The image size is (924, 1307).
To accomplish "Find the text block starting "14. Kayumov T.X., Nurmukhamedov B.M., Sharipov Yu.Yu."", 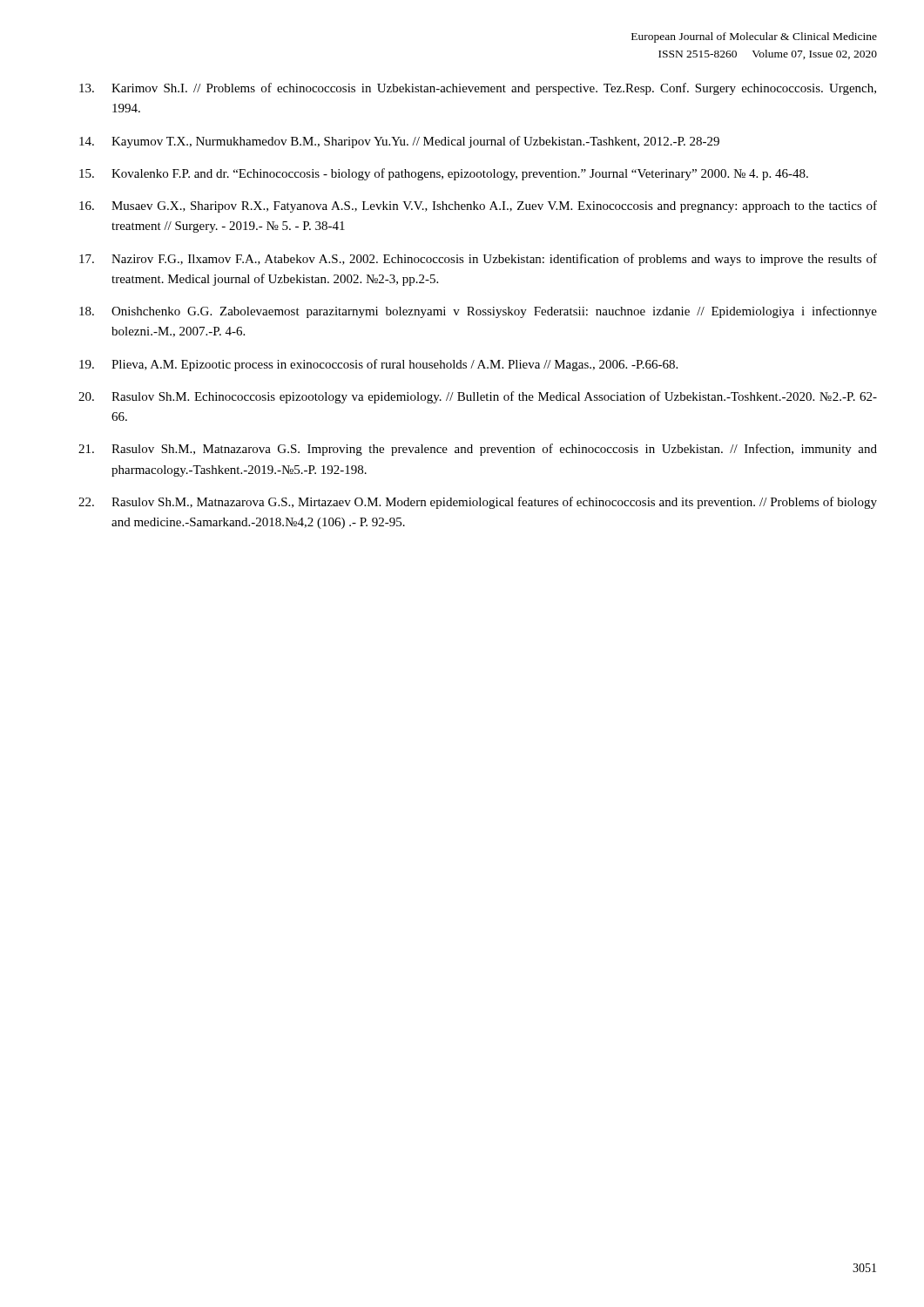I will [x=478, y=141].
